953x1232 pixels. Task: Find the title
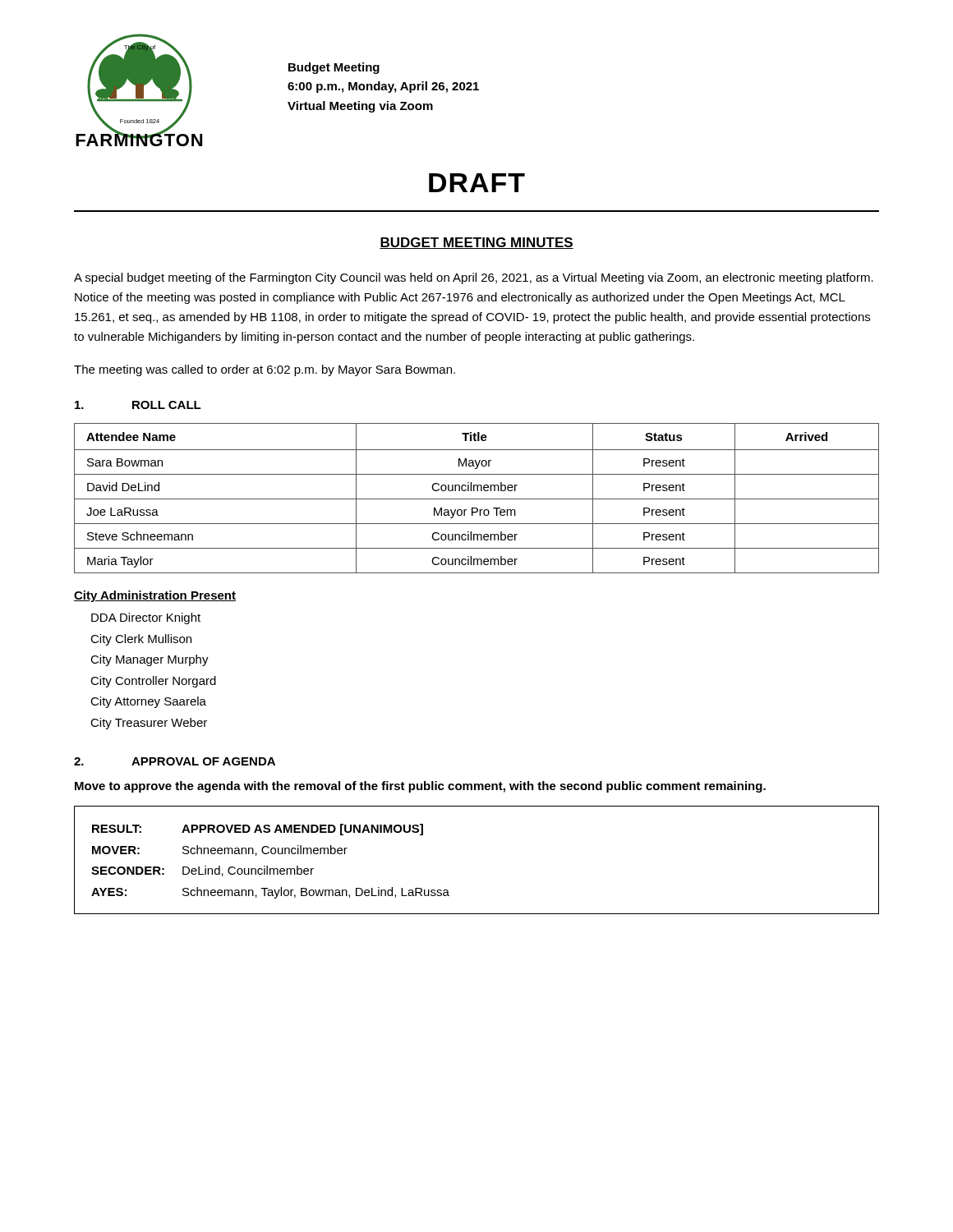point(476,182)
